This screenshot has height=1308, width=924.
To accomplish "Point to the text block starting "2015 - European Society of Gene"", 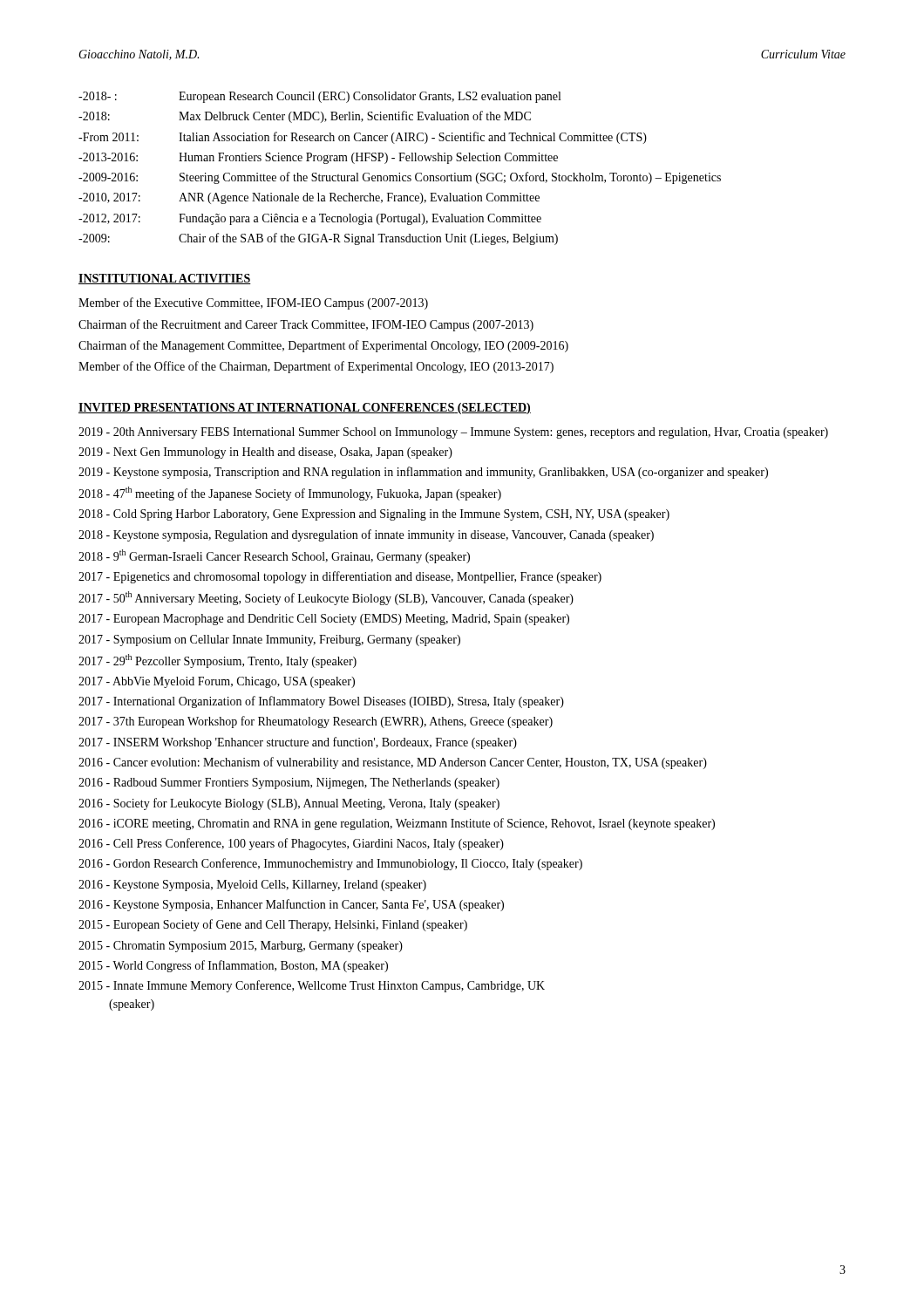I will tap(273, 925).
